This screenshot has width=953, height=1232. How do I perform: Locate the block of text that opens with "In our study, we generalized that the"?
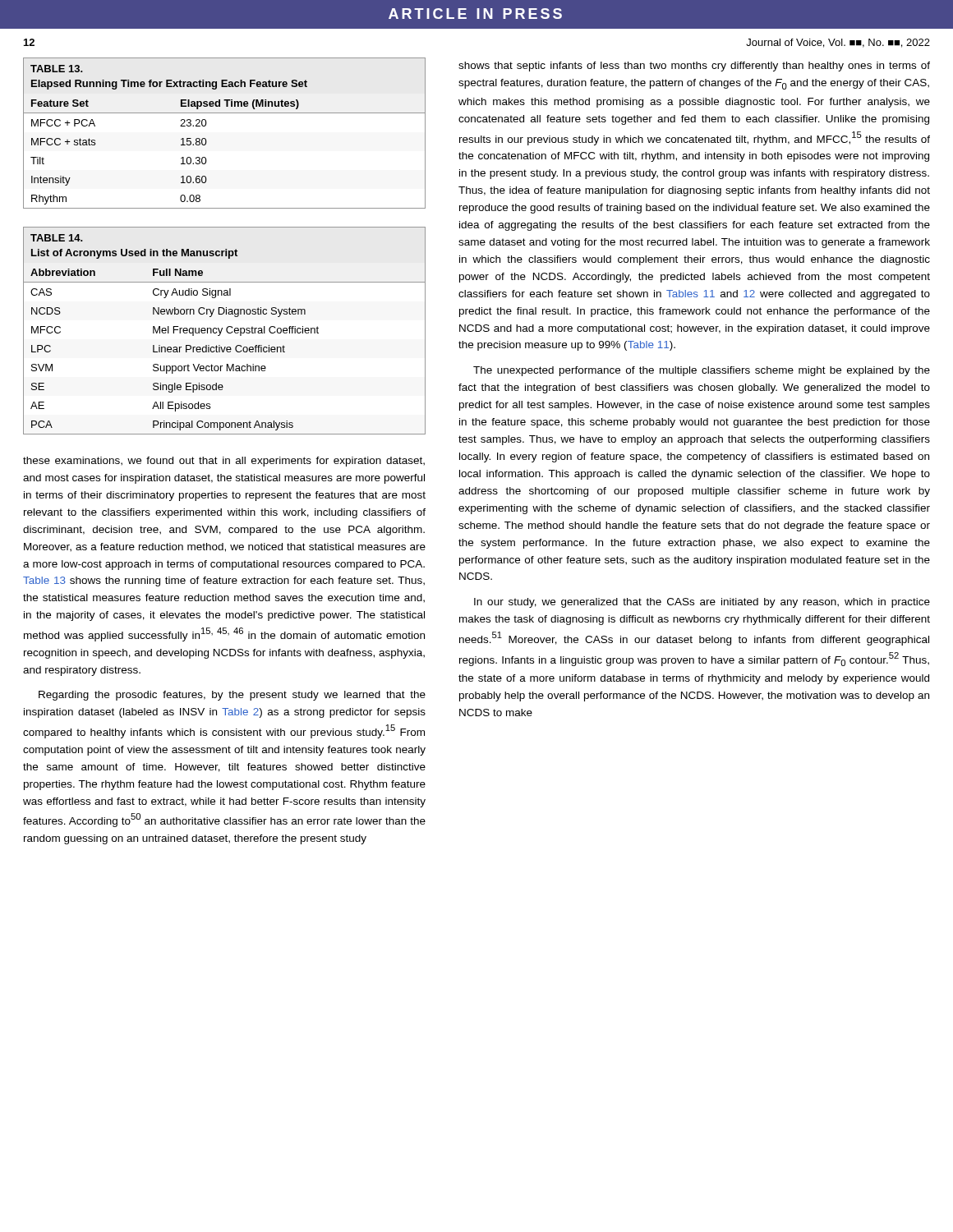coord(694,657)
